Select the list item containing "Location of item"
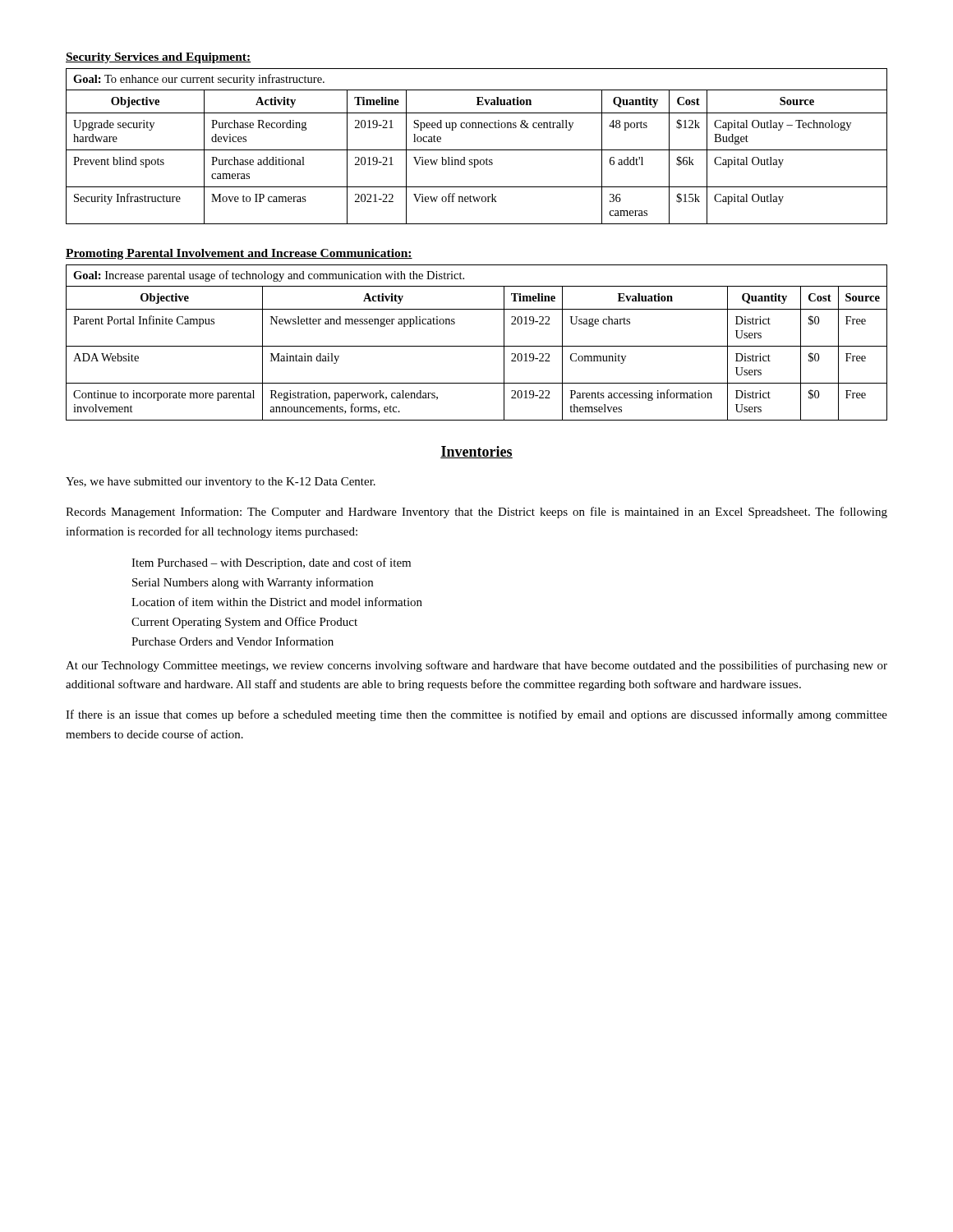Viewport: 953px width, 1232px height. (277, 602)
